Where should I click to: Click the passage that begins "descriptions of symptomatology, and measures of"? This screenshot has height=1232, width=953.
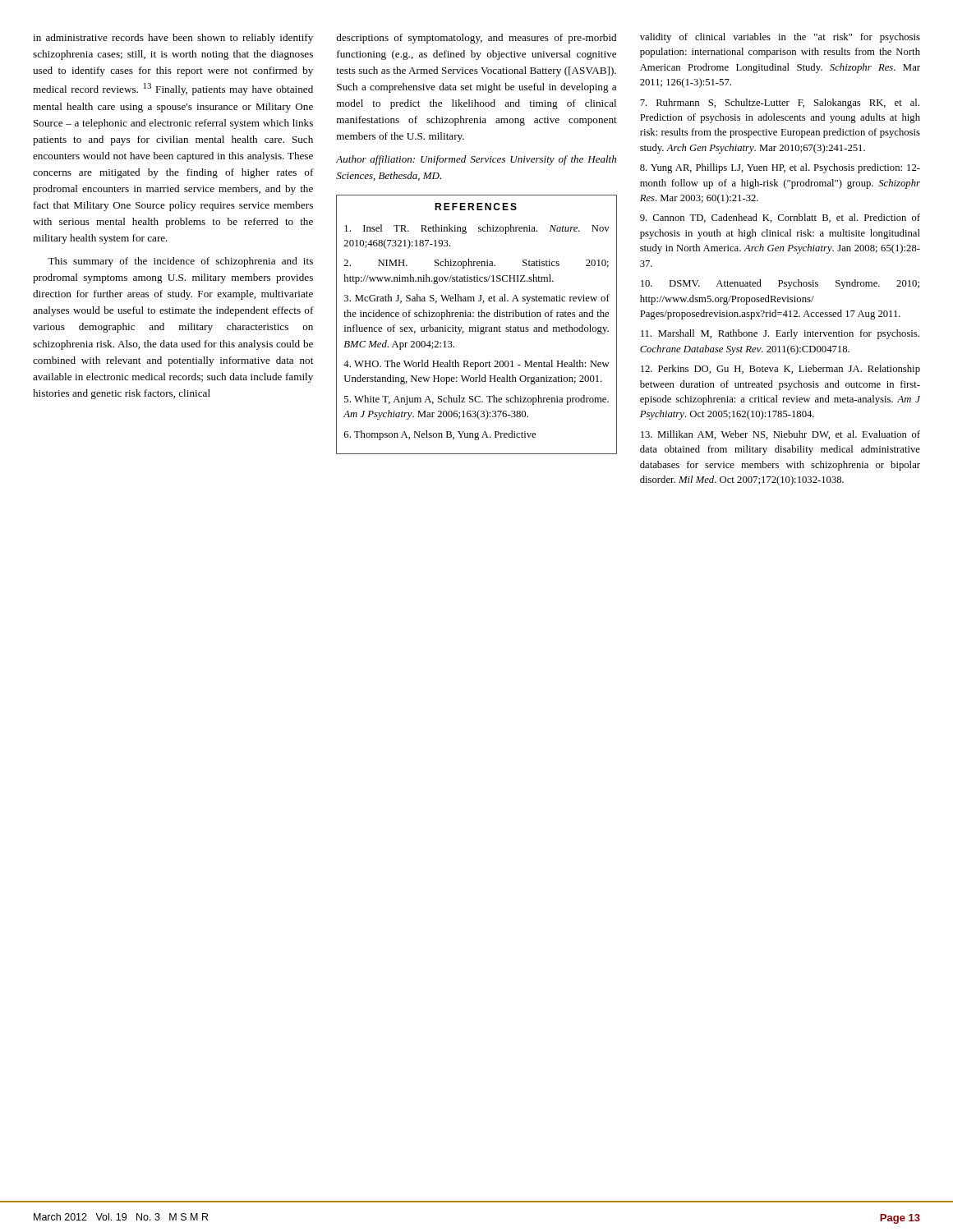pyautogui.click(x=476, y=87)
